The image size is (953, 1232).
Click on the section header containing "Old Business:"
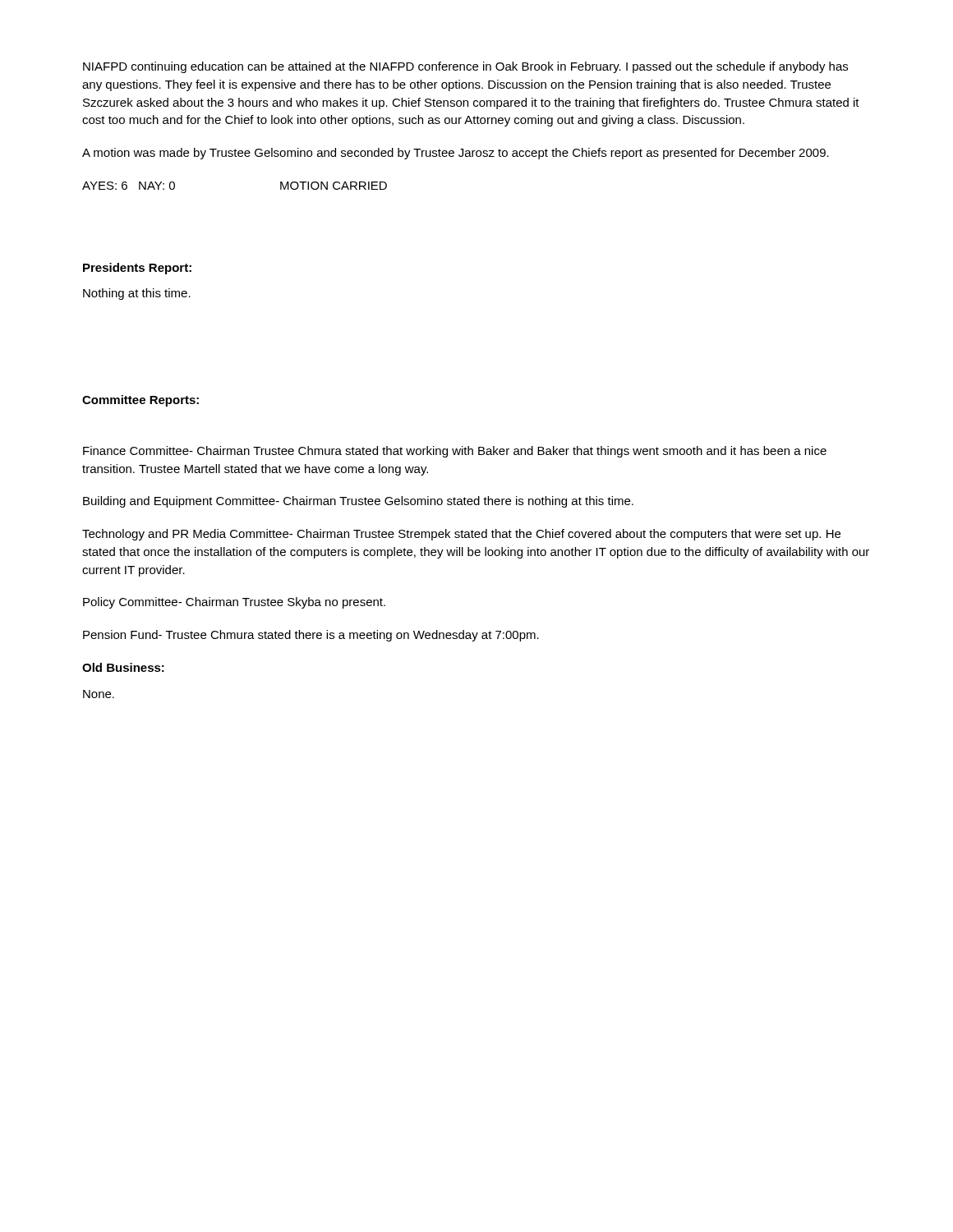[x=124, y=667]
